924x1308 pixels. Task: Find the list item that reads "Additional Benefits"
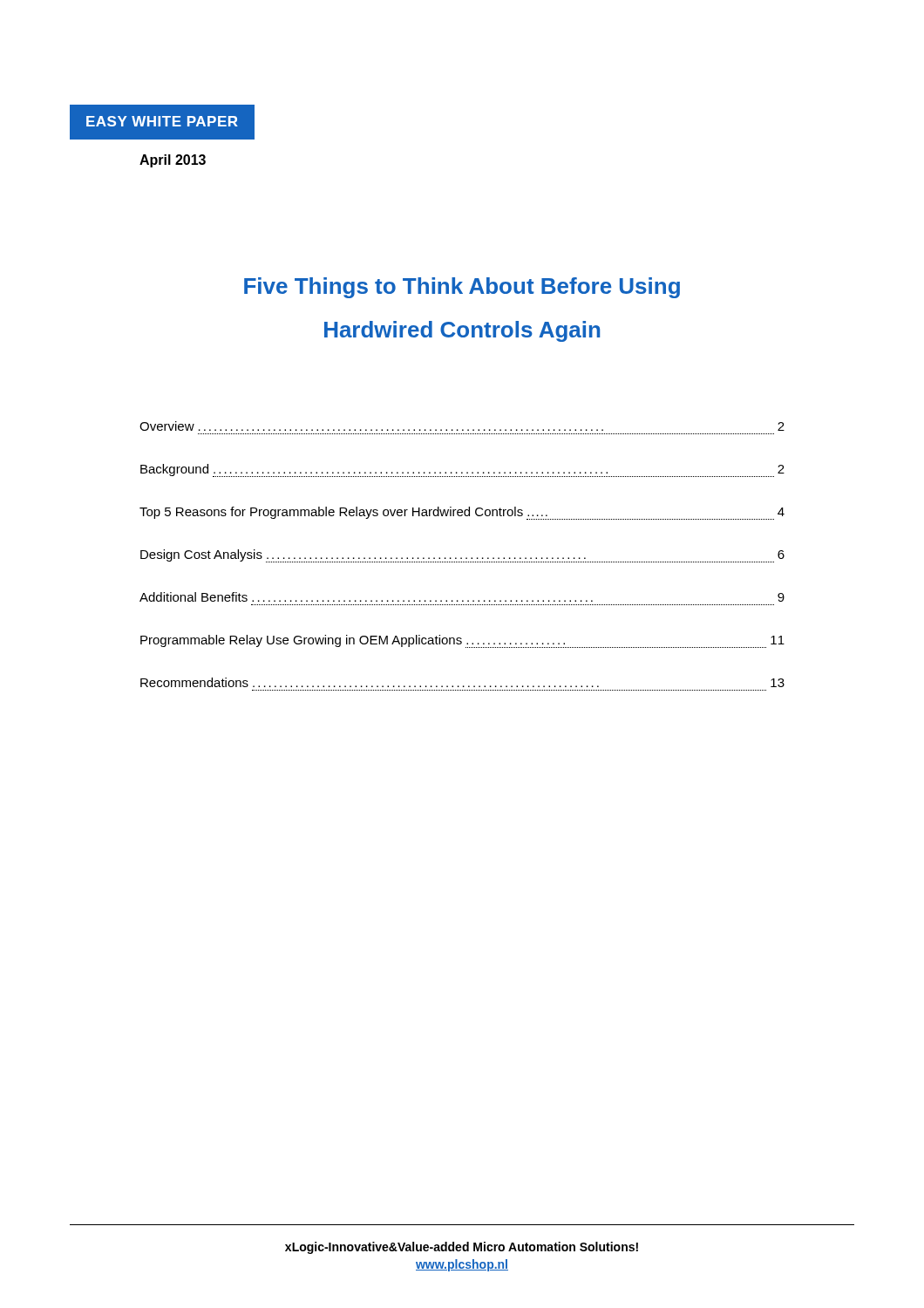click(x=462, y=597)
